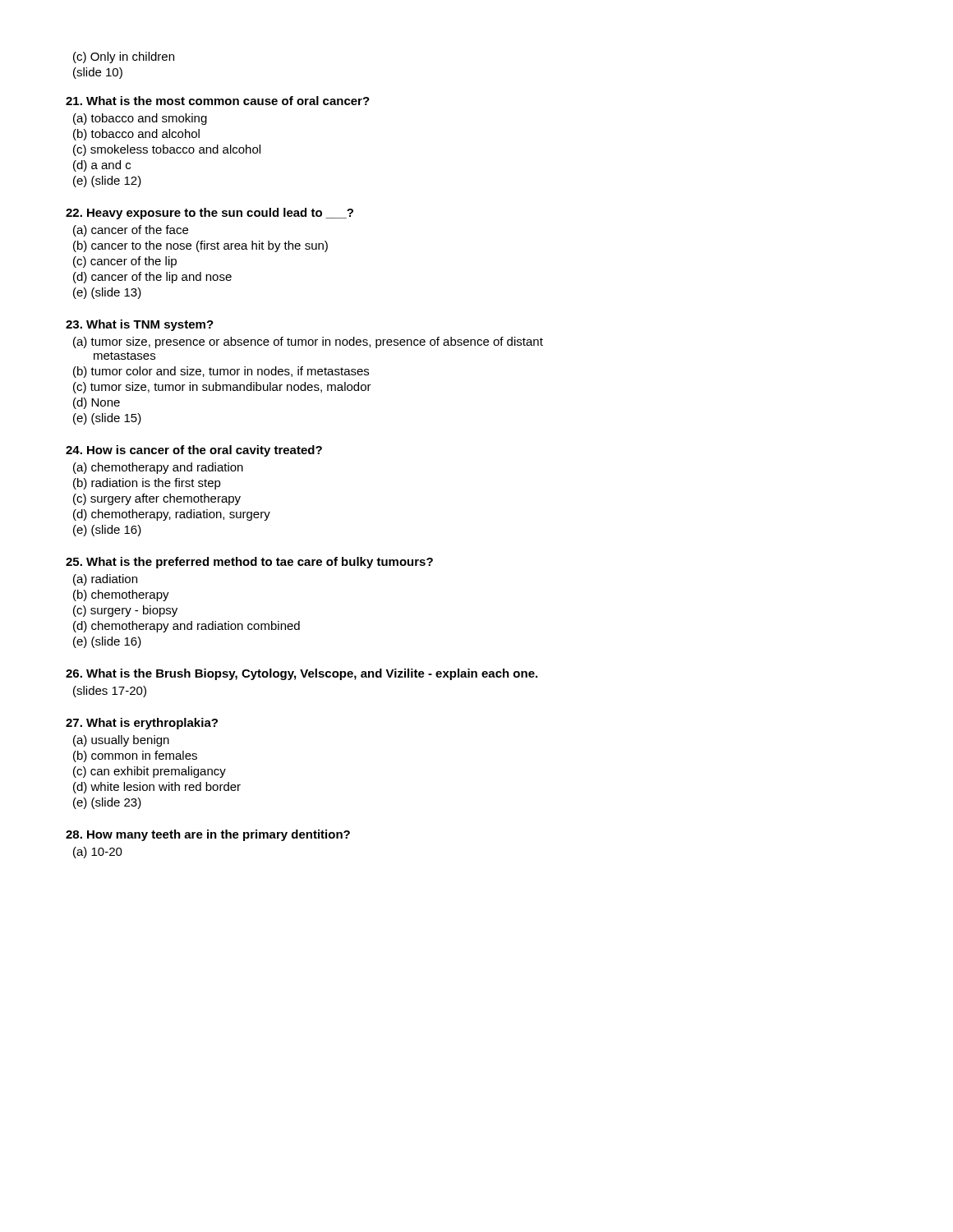The height and width of the screenshot is (1232, 953).
Task: Click on the passage starting "(c) tumor size, tumor in"
Action: click(222, 386)
